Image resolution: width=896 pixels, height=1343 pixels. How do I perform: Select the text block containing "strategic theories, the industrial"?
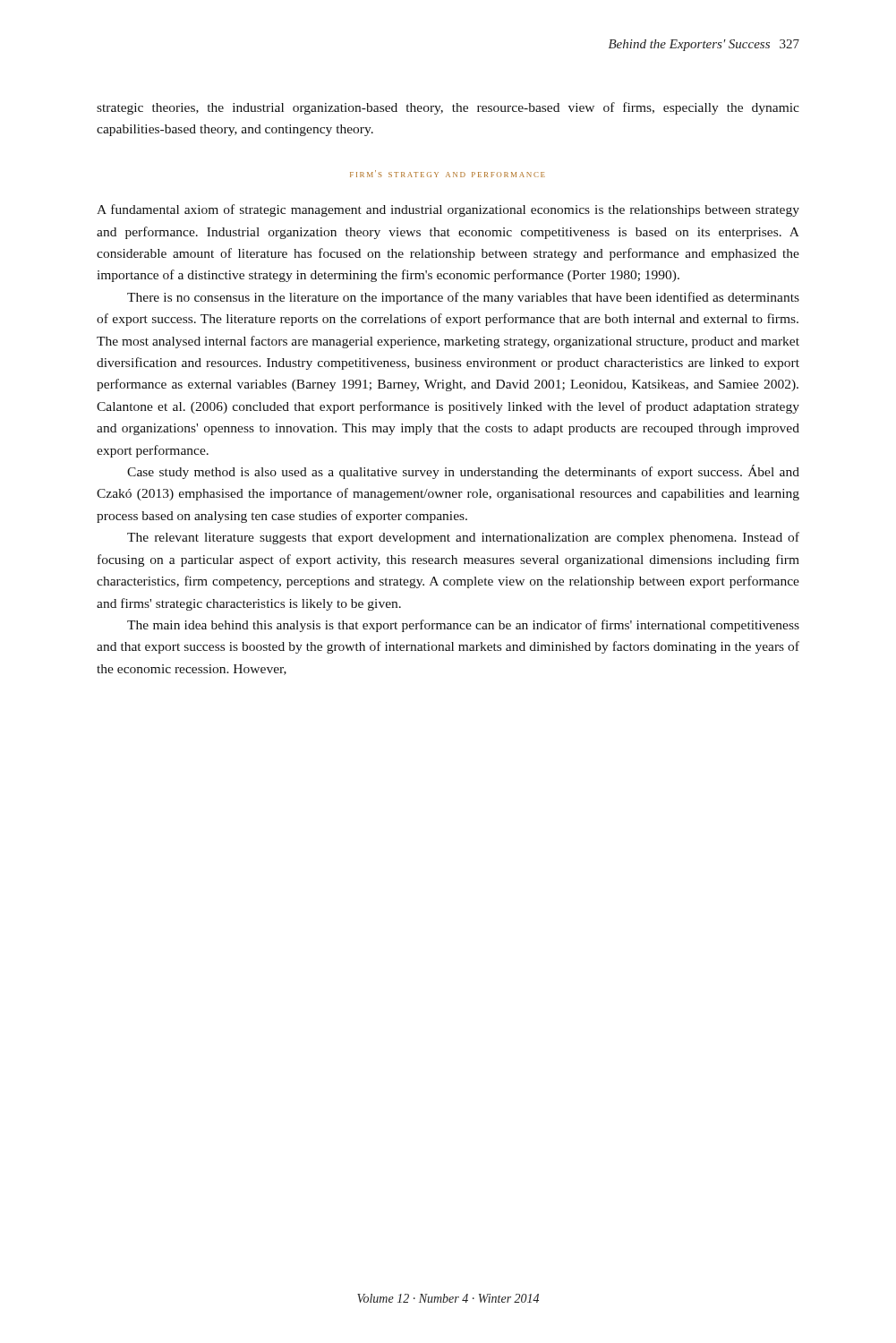coord(448,119)
